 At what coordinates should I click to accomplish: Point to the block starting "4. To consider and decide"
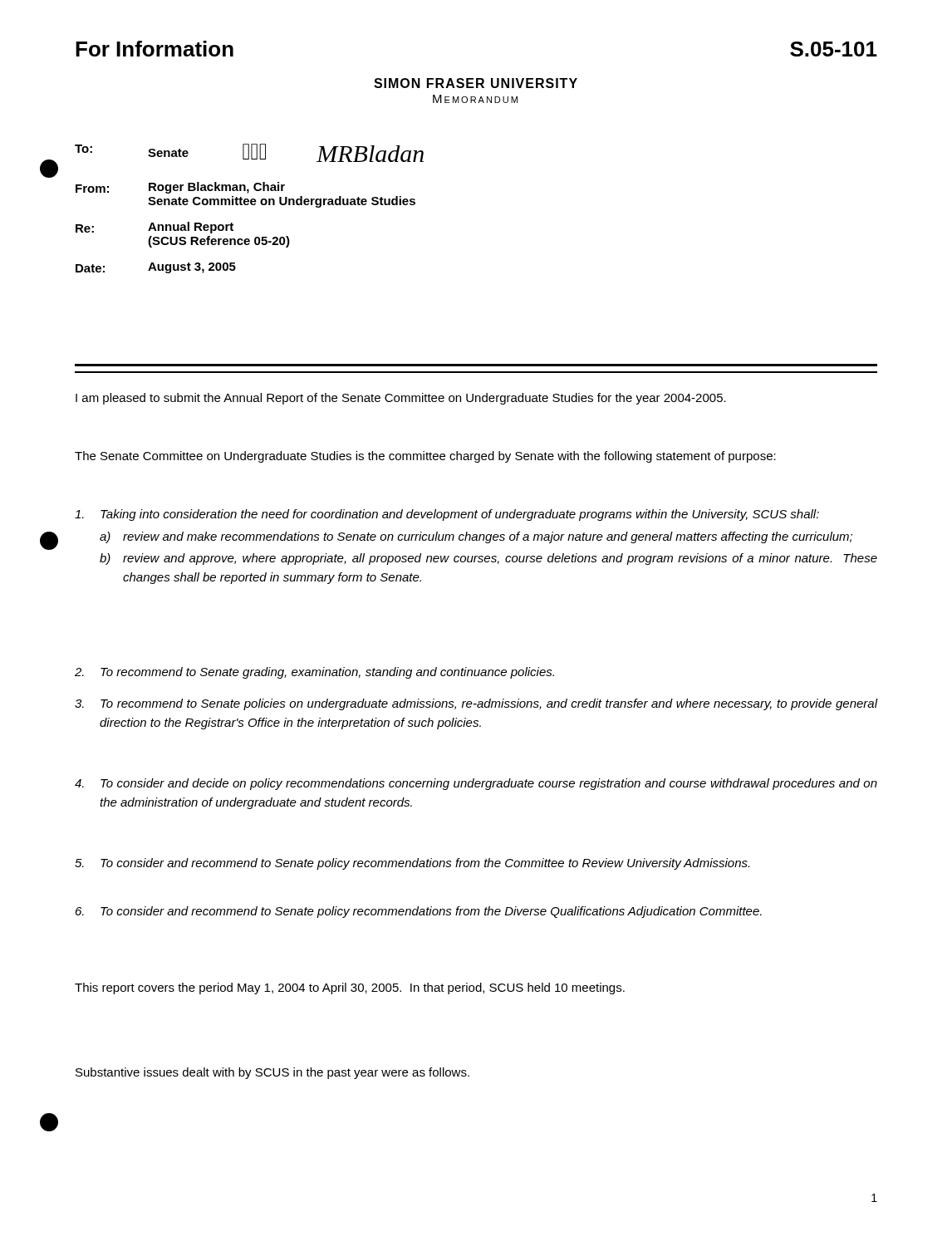476,793
